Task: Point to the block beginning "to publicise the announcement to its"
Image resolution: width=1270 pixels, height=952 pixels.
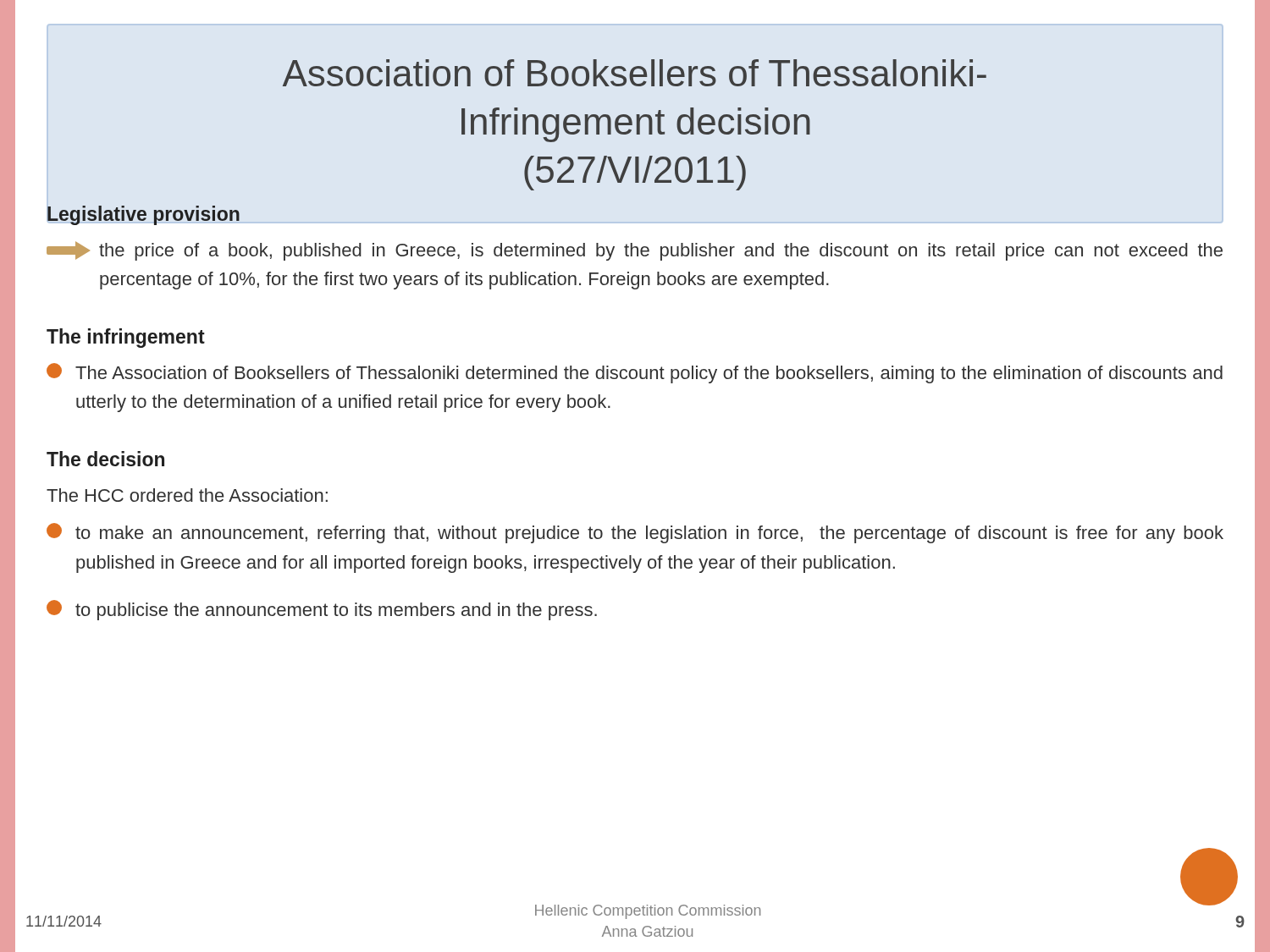Action: pos(322,610)
